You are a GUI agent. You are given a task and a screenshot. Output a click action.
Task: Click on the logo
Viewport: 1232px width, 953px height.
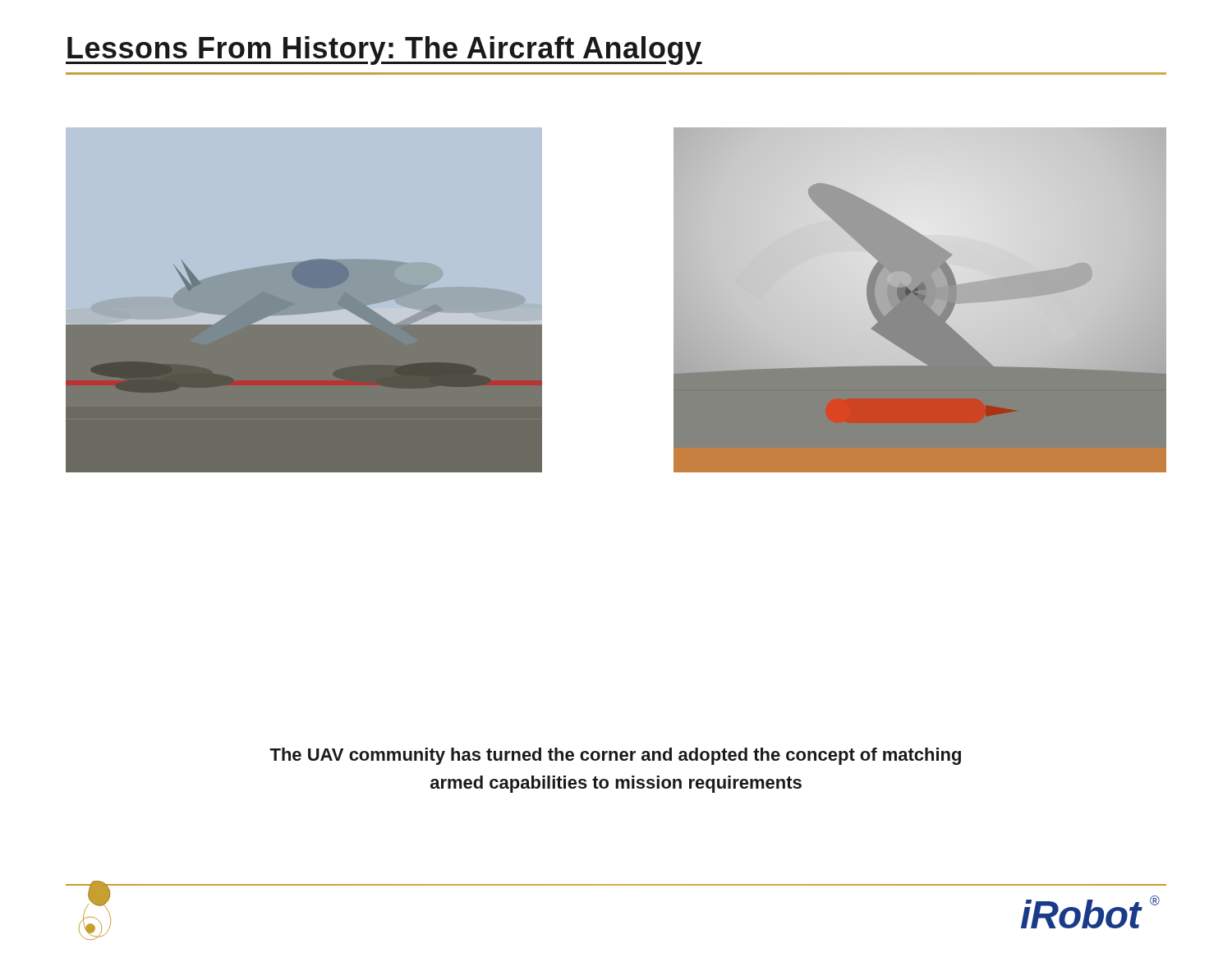(99, 910)
